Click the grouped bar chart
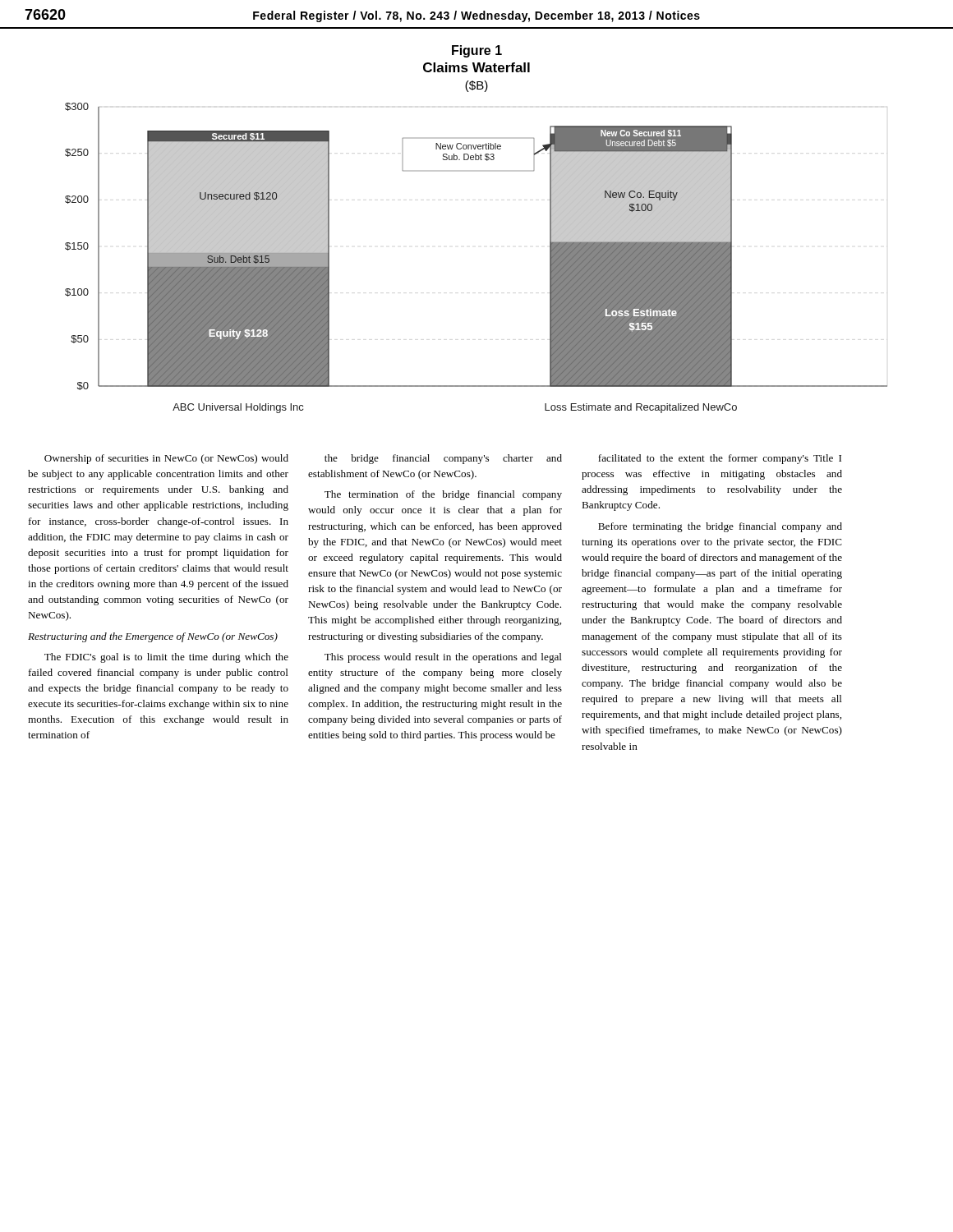This screenshot has width=953, height=1232. pyautogui.click(x=476, y=267)
